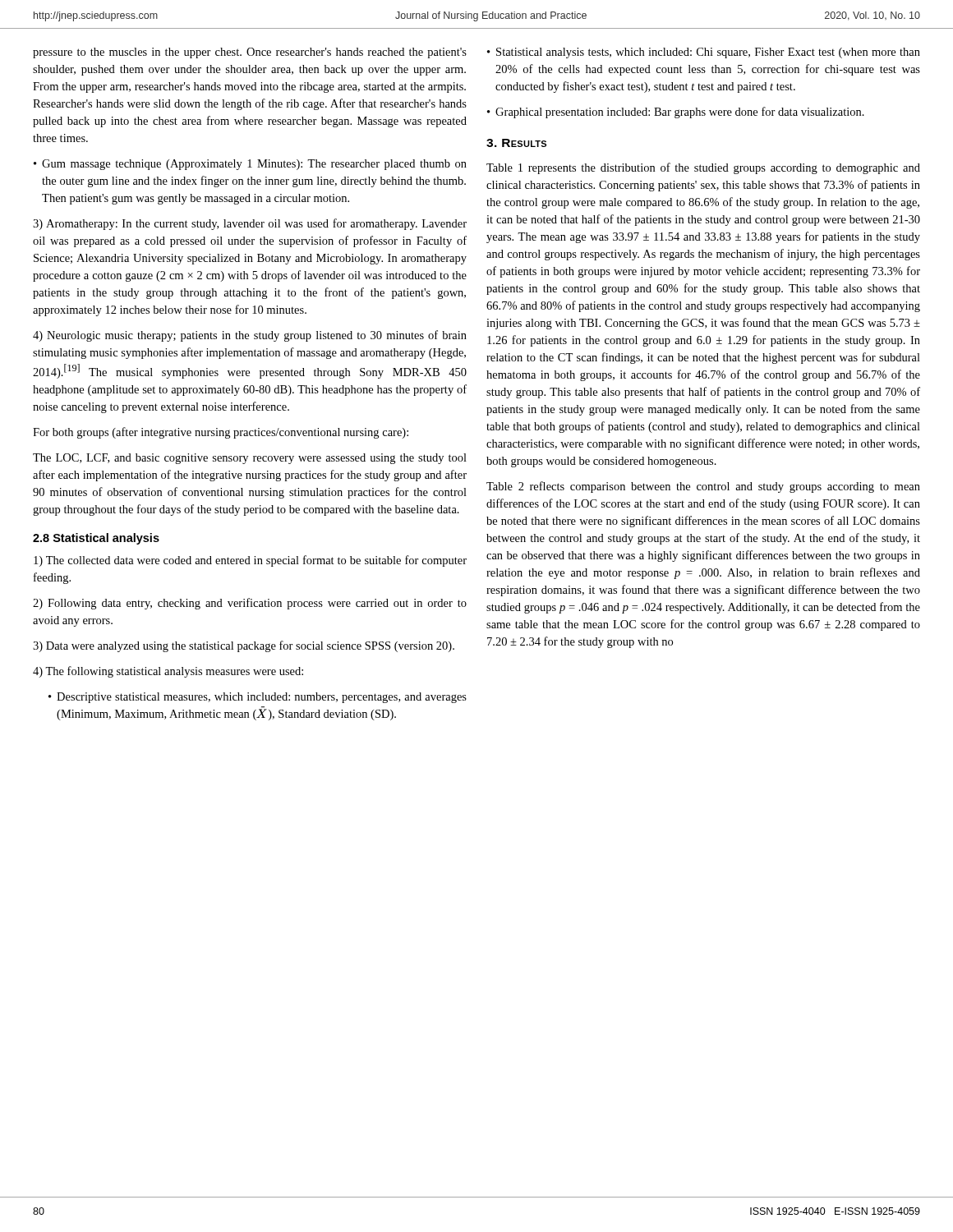Screen dimensions: 1232x953
Task: Where is the passage that starts "Table 2 reflects comparison"?
Action: point(703,564)
